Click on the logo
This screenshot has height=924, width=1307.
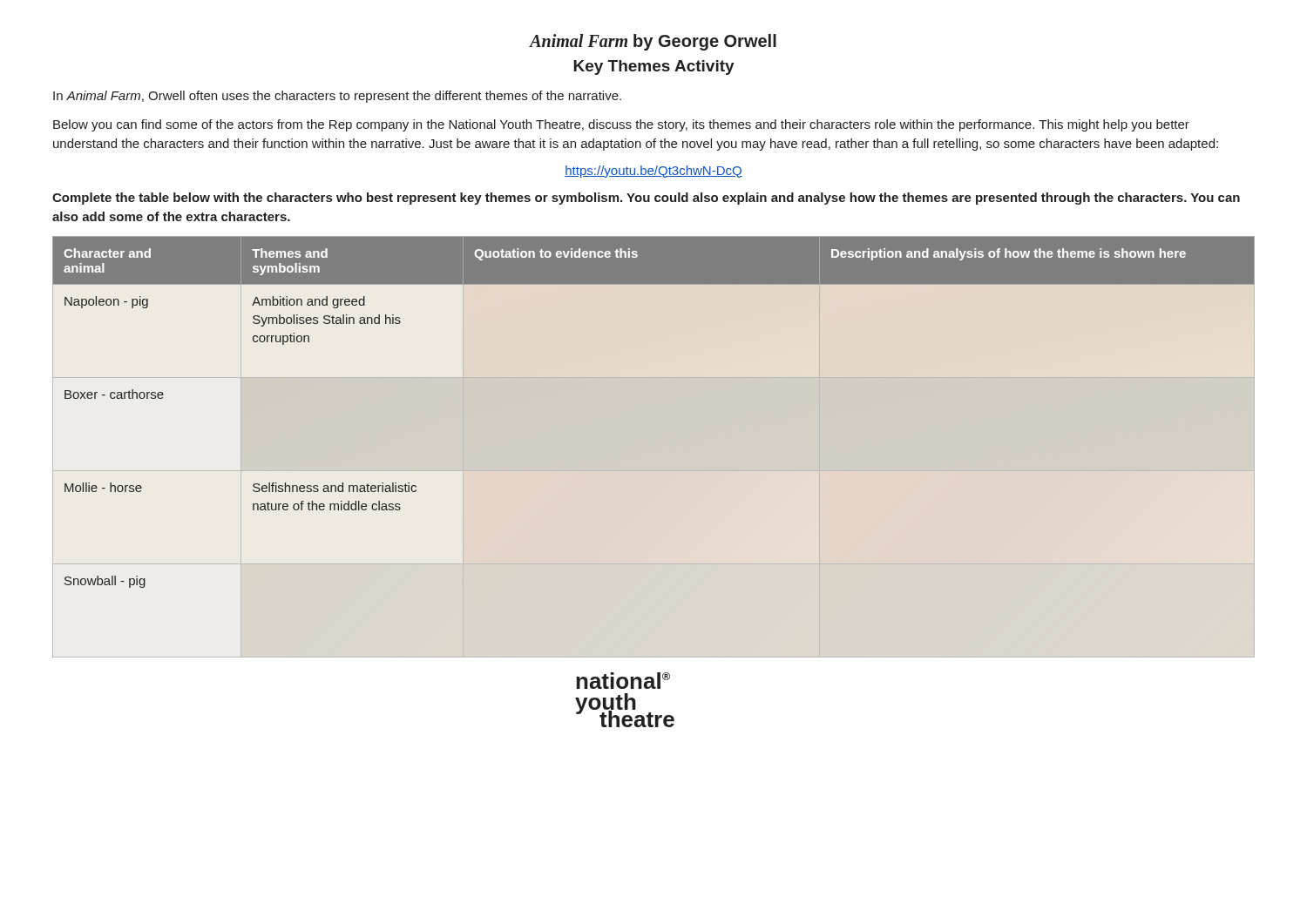(x=654, y=698)
